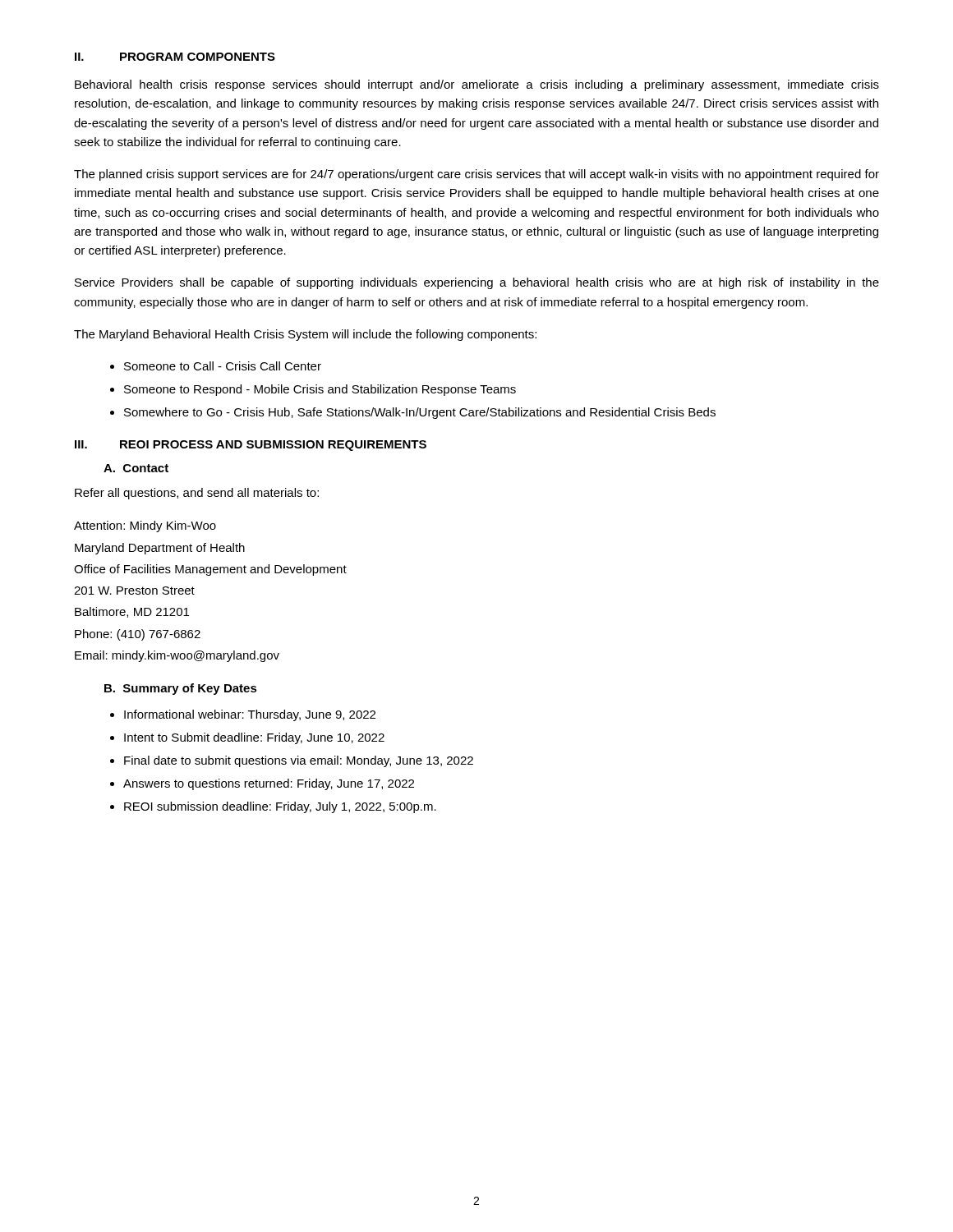Find "III.REOI PROCESS AND SUBMISSION REQUIREMENTS" on this page

point(250,444)
